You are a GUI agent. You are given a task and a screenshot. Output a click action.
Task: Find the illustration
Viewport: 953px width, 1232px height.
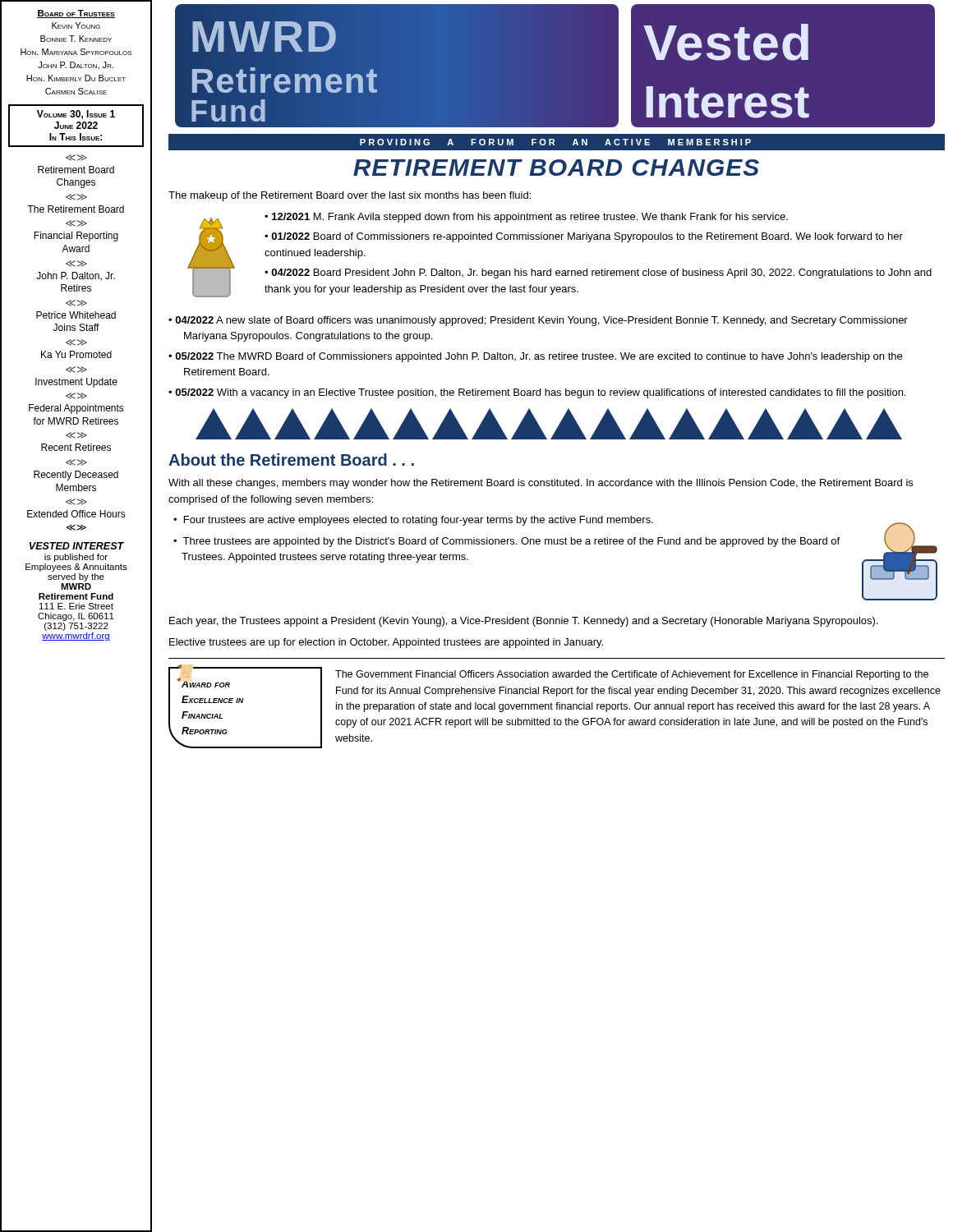[x=557, y=427]
